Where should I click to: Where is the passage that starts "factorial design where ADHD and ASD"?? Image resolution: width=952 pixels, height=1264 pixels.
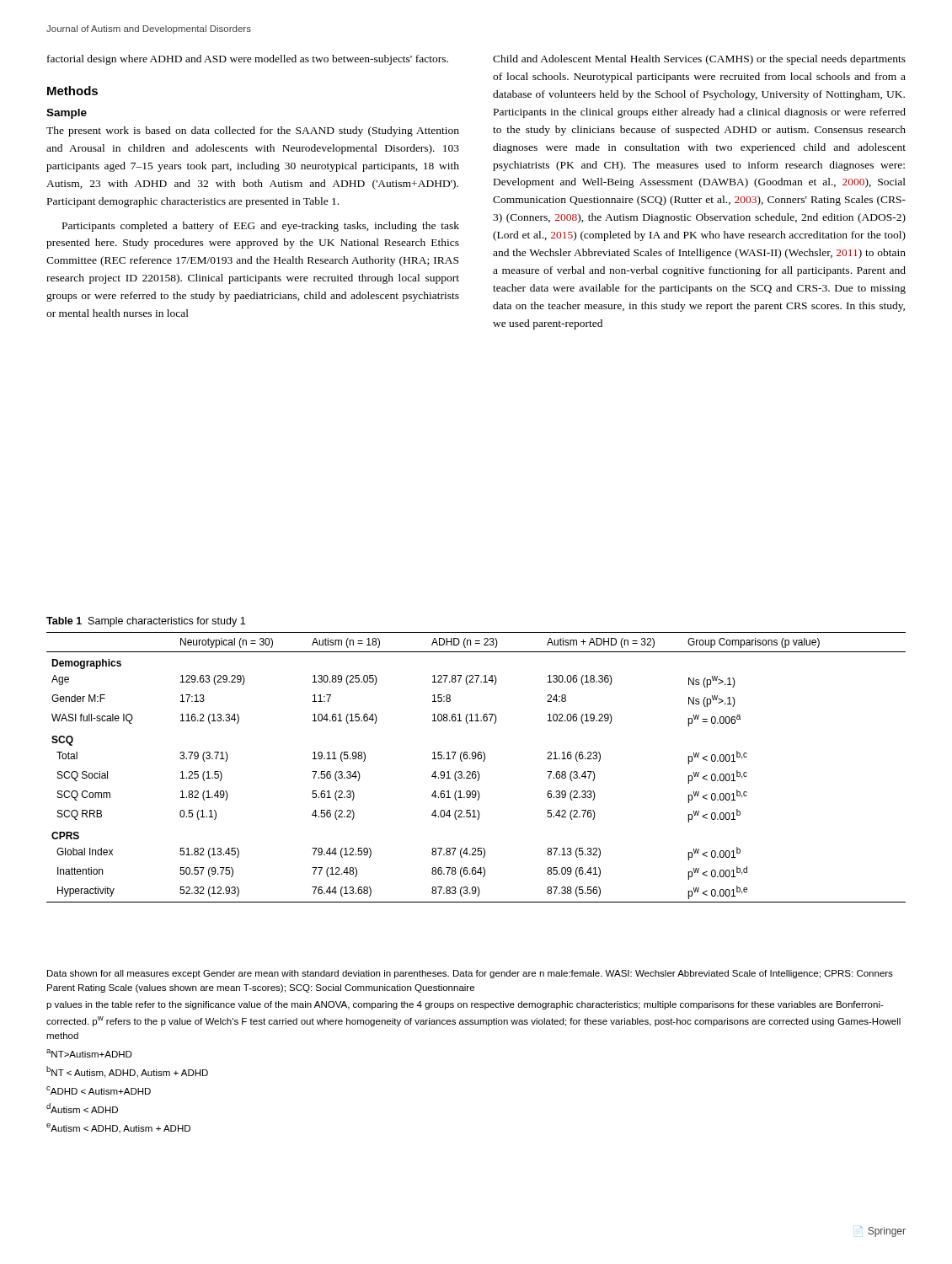[248, 59]
